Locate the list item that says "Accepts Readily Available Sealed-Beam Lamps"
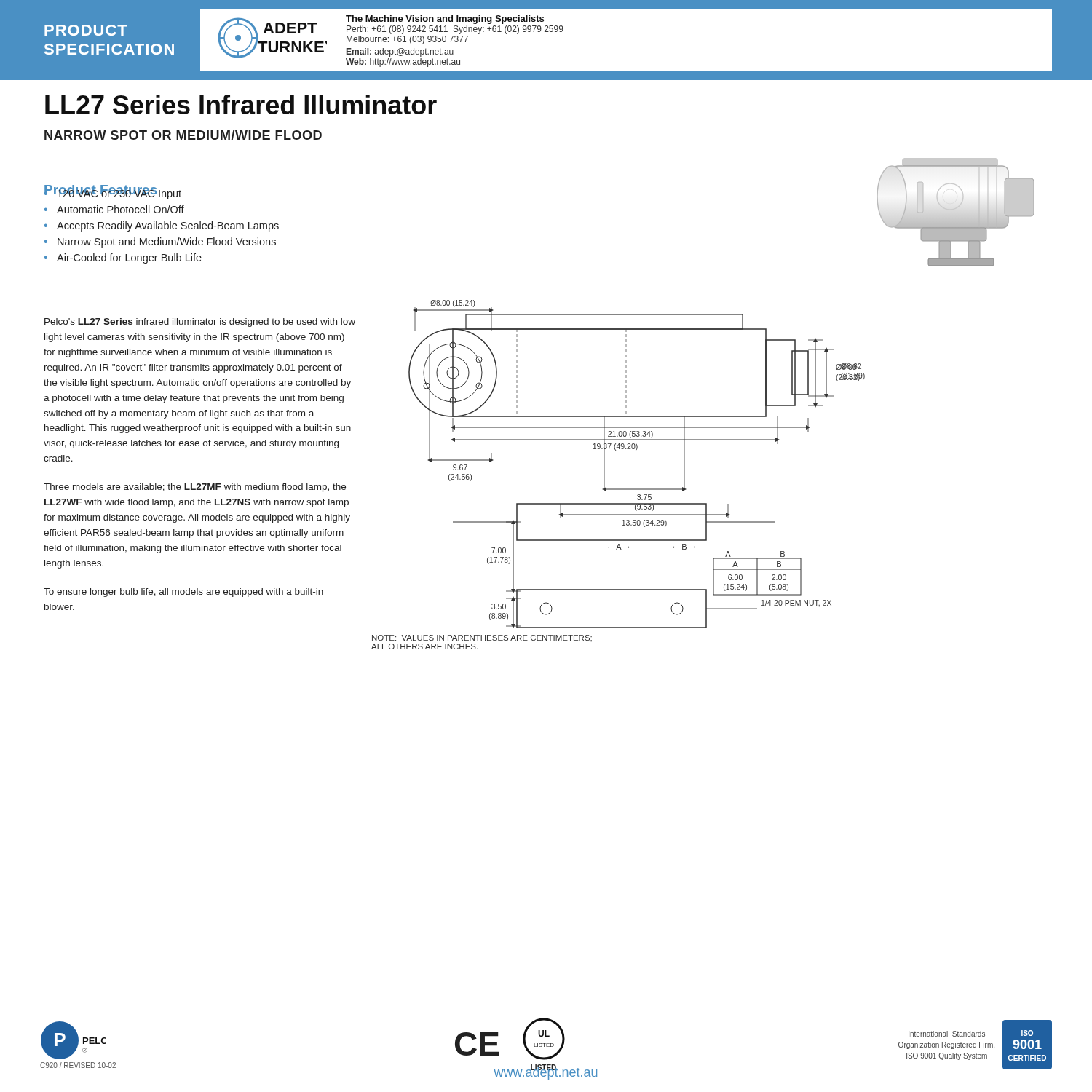 coord(168,226)
